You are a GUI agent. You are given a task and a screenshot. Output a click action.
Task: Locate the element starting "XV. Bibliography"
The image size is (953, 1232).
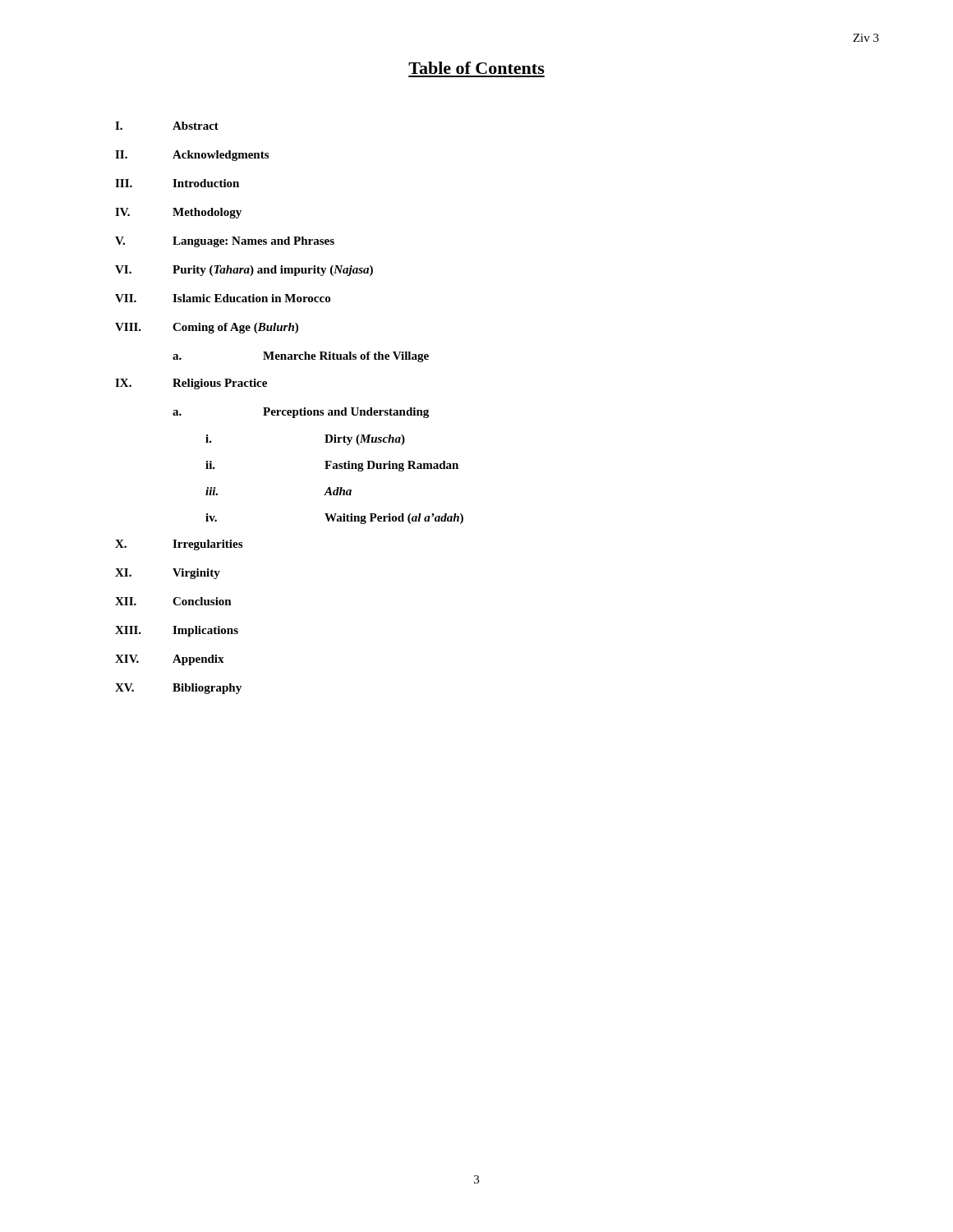[x=178, y=688]
